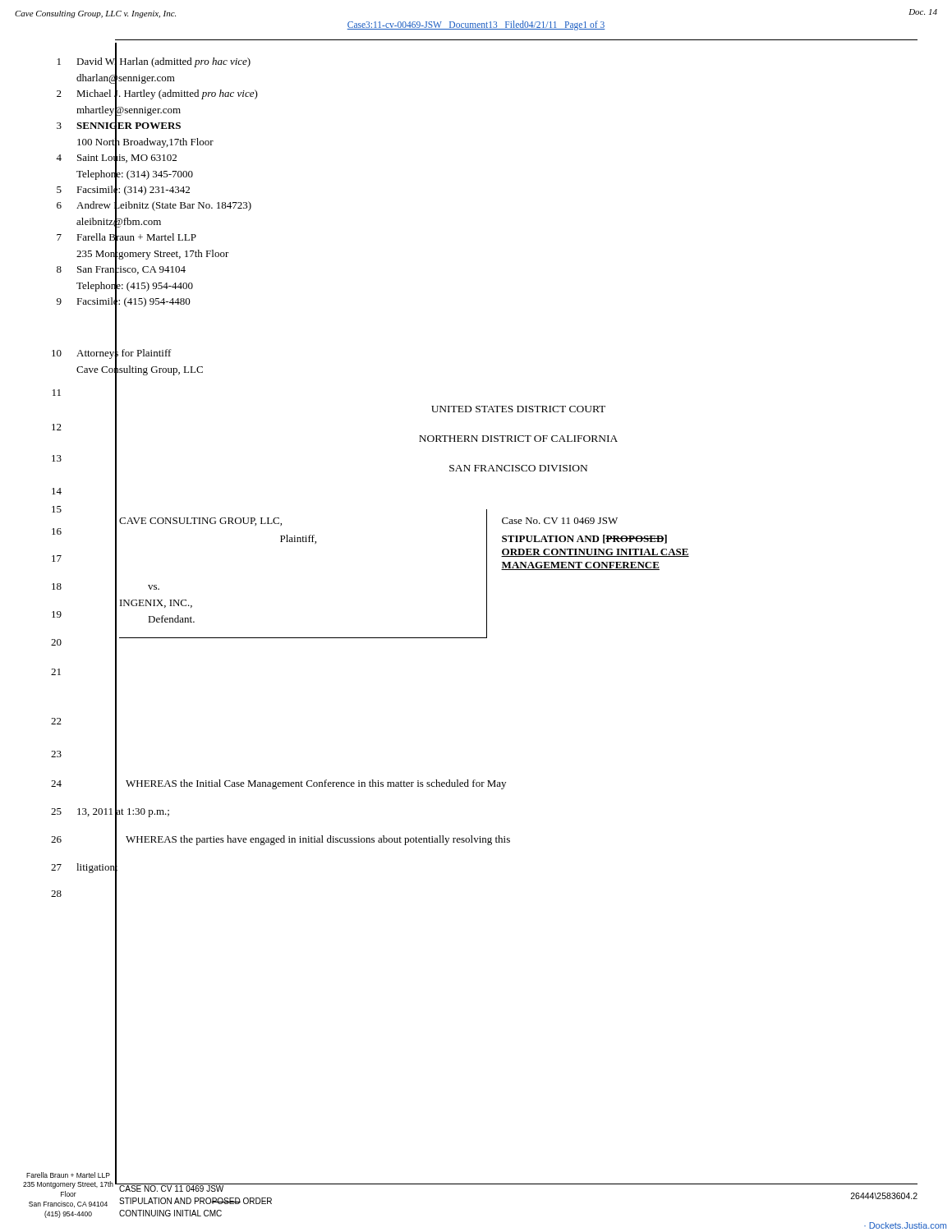Navigate to the region starting "UNITED STATES DISTRICT COURT"

[518, 409]
